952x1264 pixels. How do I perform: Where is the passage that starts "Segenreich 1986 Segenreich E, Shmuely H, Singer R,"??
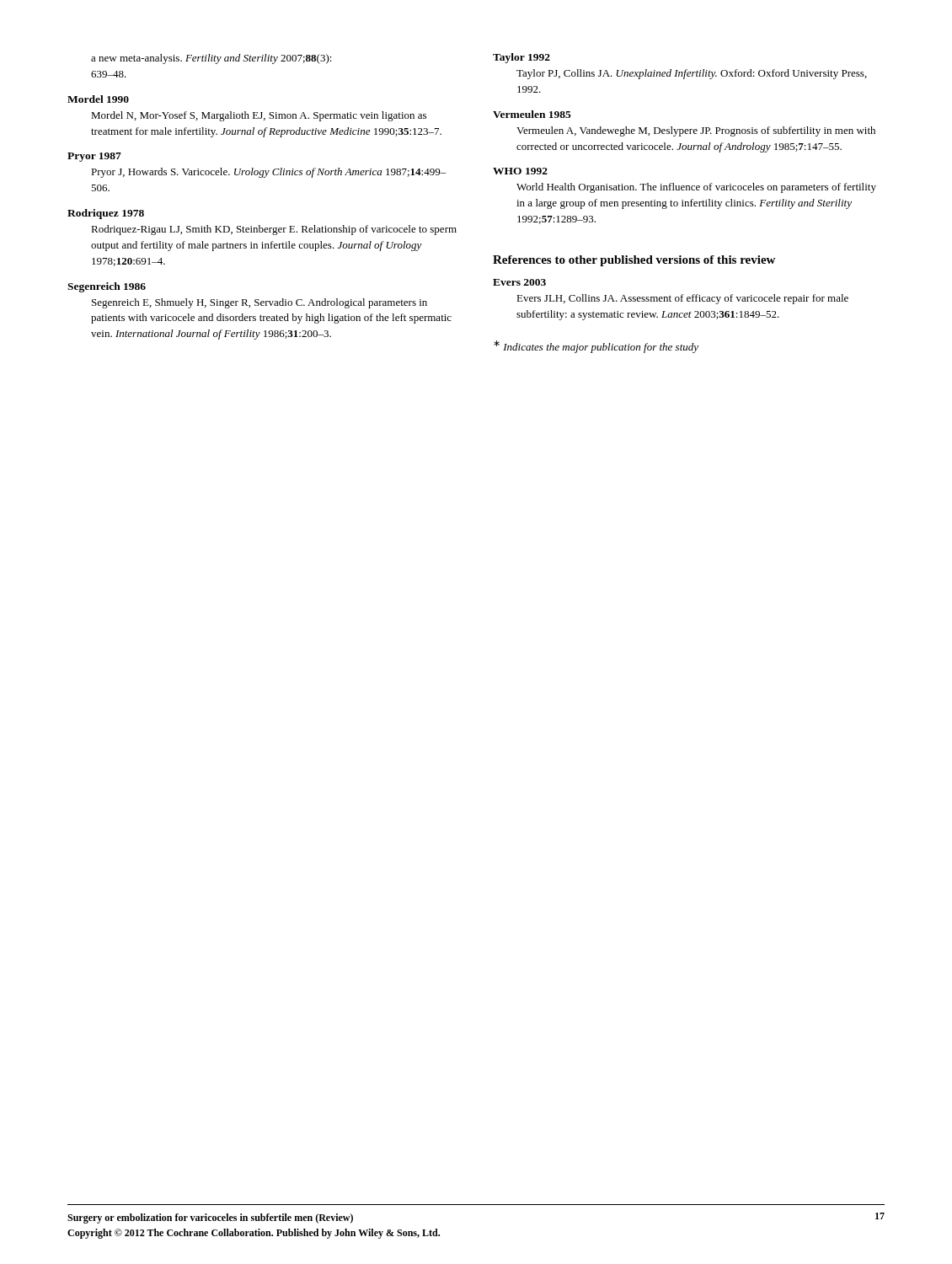pyautogui.click(x=263, y=311)
